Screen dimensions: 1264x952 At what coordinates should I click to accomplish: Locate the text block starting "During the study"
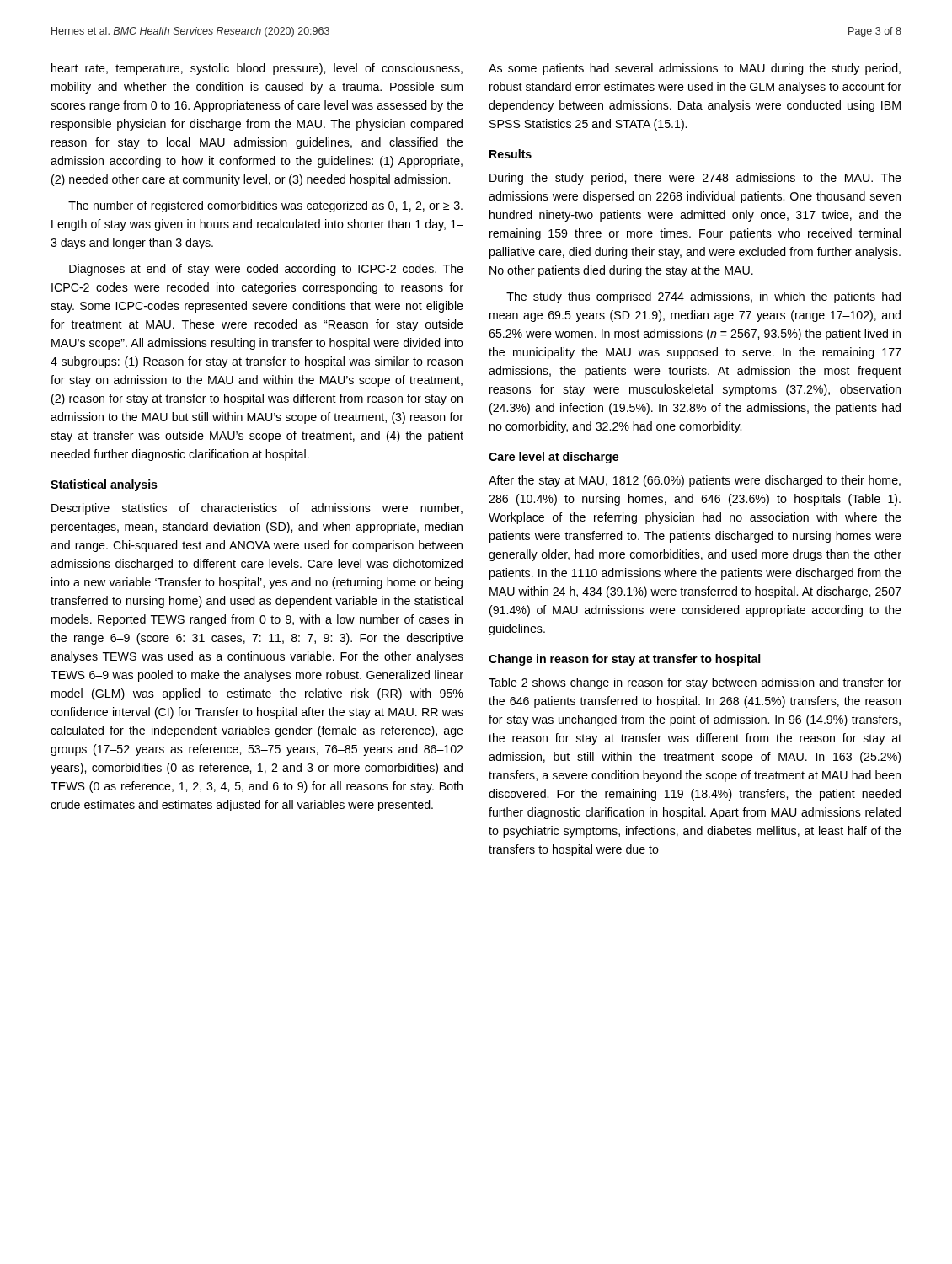(695, 224)
